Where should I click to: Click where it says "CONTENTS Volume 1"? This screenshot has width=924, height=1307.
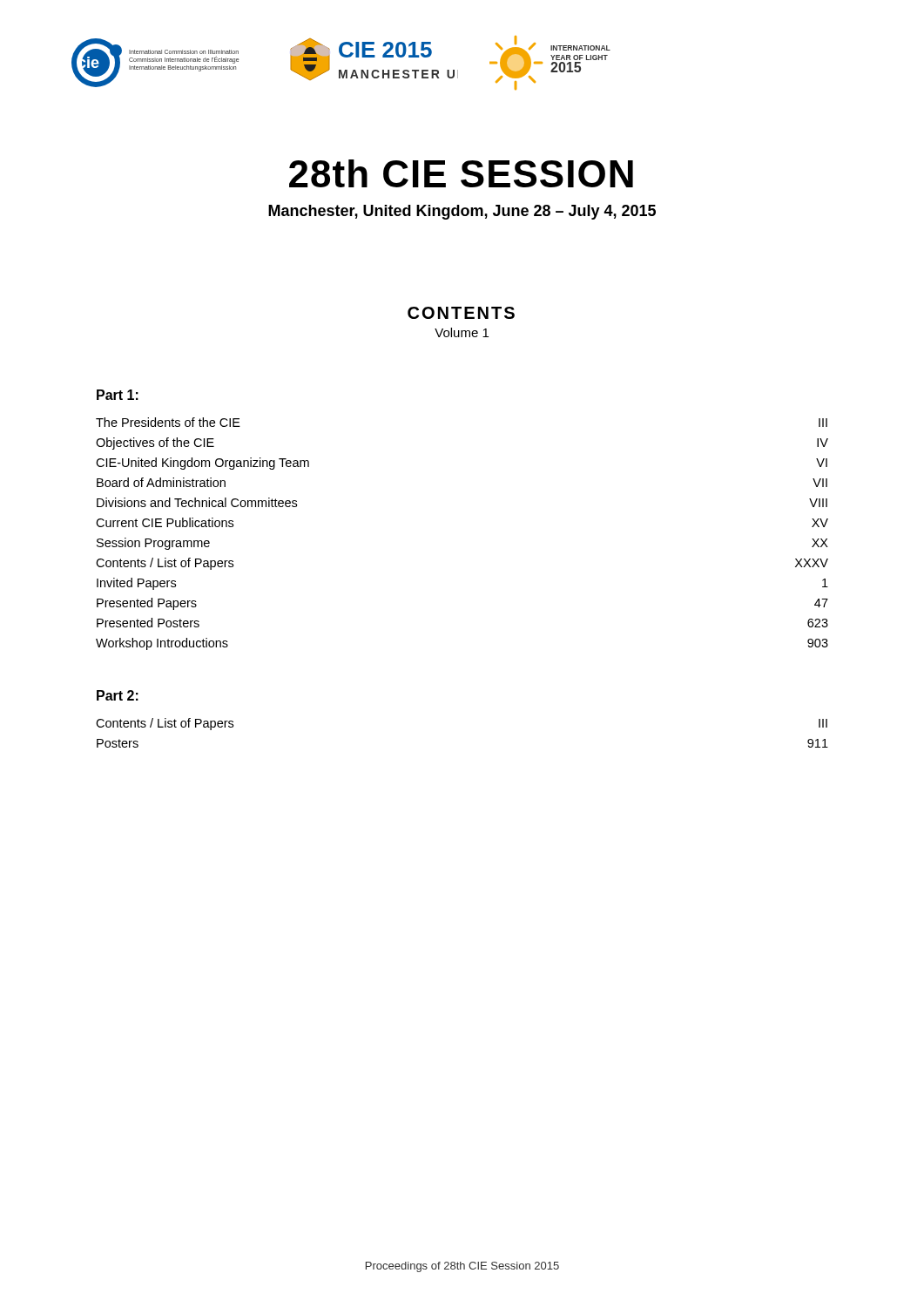point(462,322)
